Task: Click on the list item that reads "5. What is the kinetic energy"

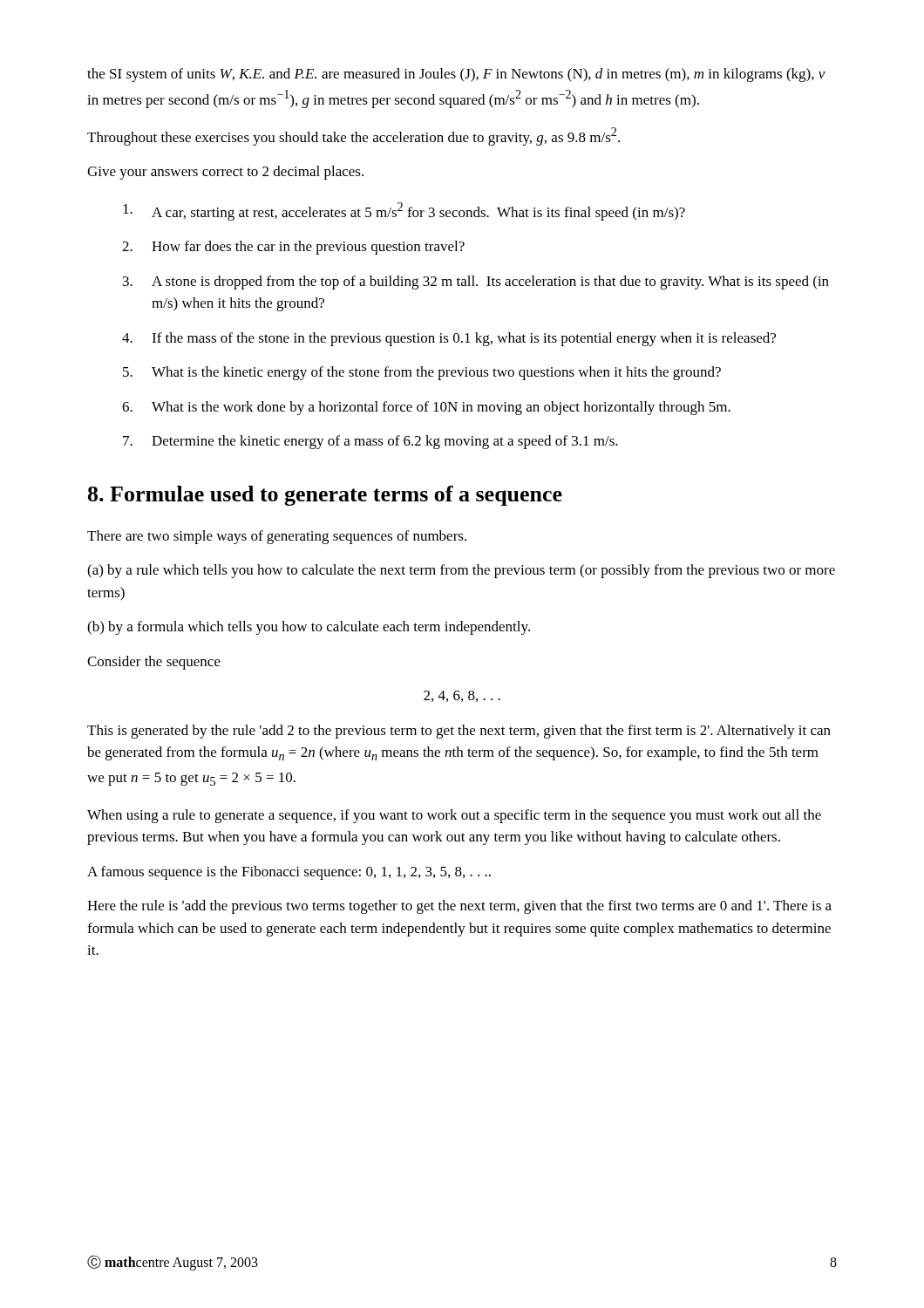Action: 479,373
